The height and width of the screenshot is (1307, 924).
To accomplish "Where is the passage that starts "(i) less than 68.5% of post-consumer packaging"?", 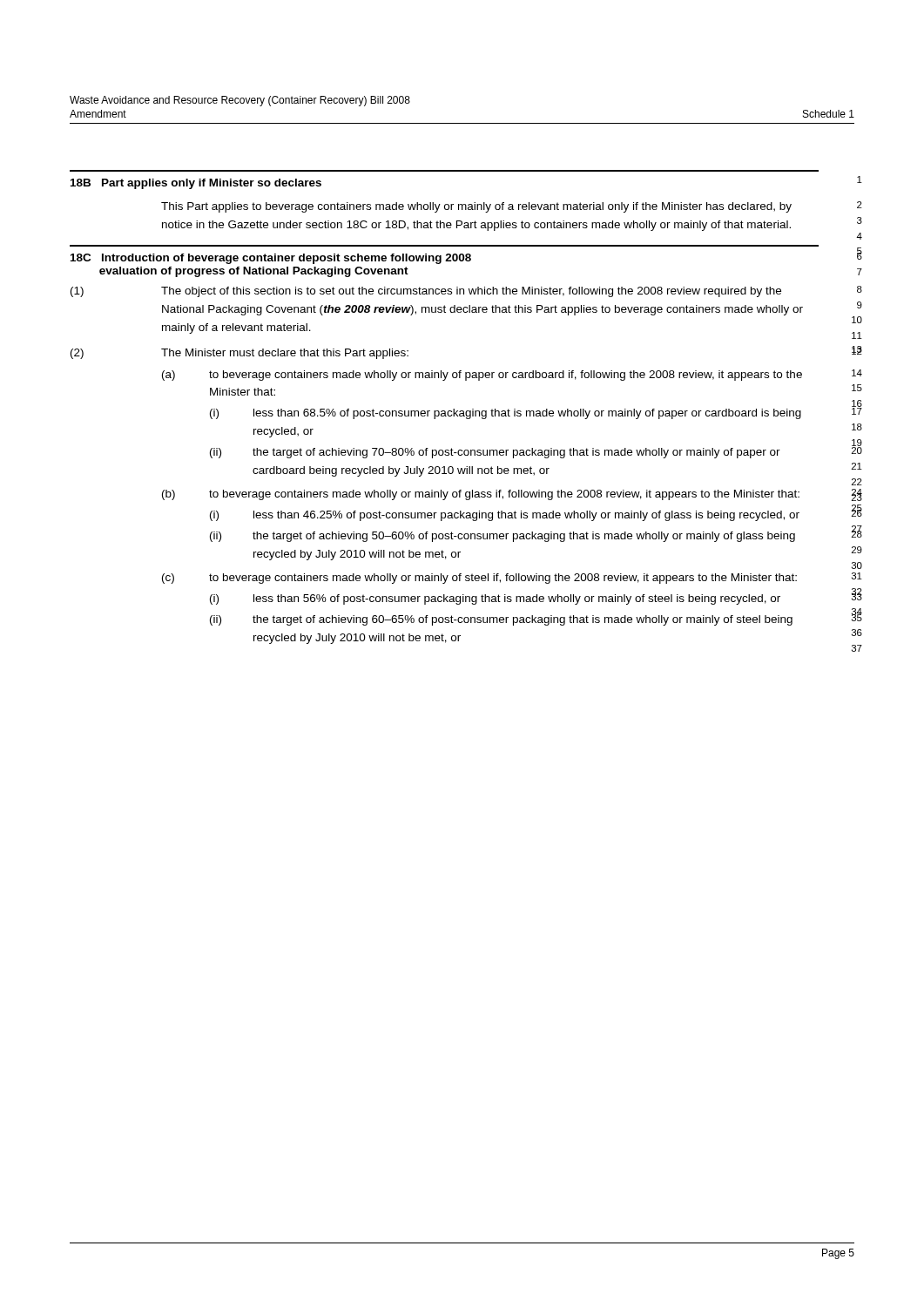I will [x=514, y=423].
